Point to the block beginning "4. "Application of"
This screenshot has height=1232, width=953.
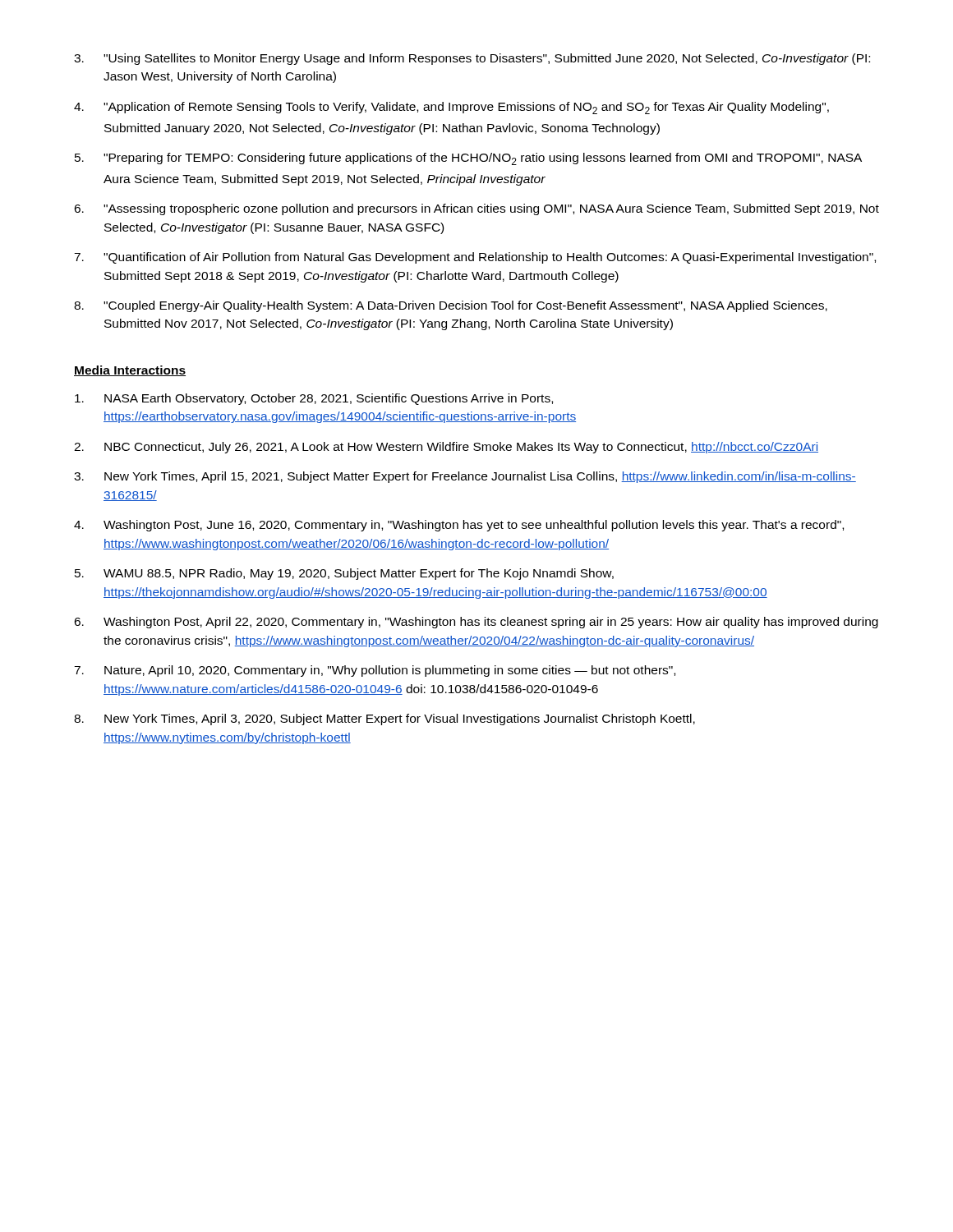pyautogui.click(x=476, y=117)
